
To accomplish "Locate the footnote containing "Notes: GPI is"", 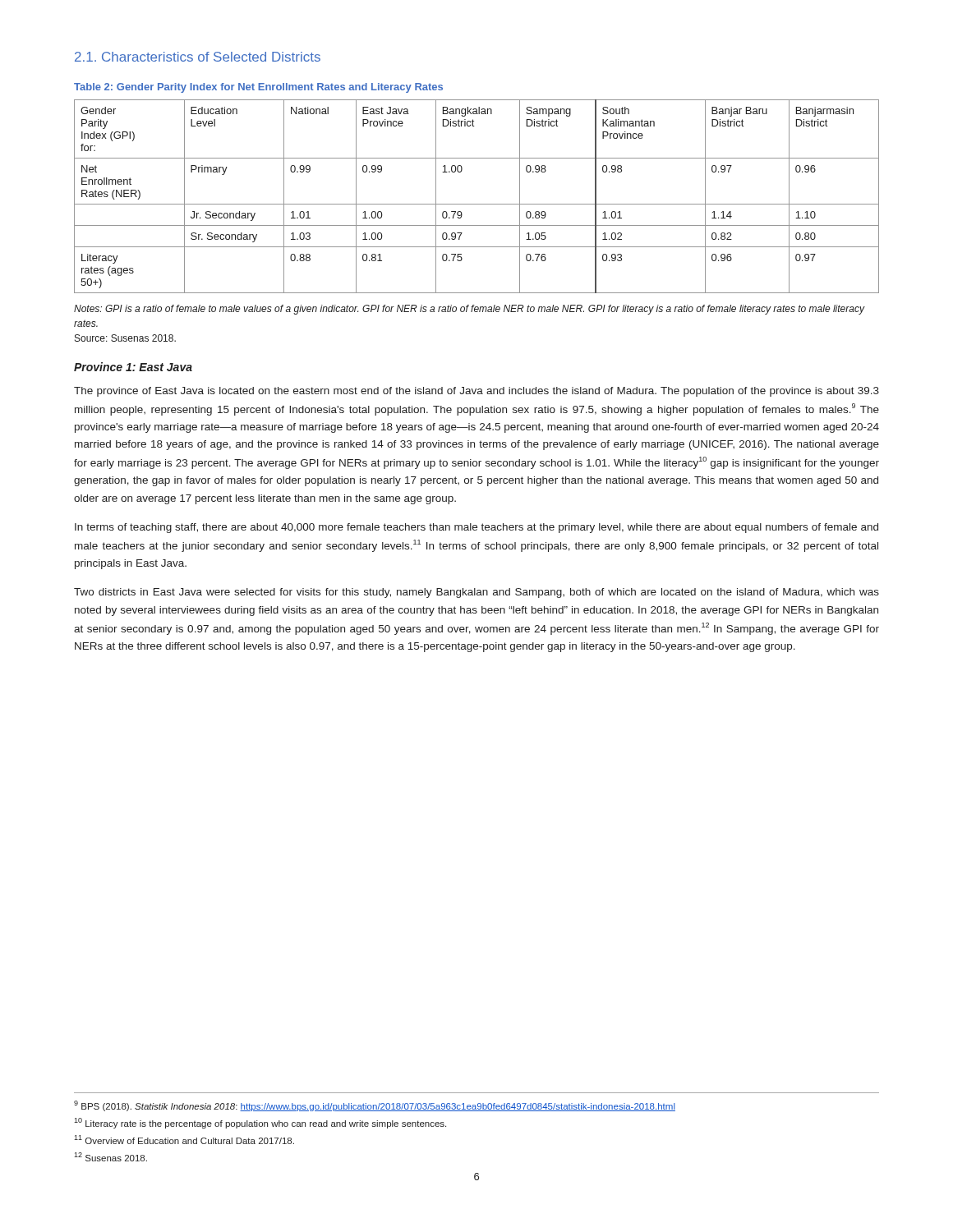I will pyautogui.click(x=469, y=316).
